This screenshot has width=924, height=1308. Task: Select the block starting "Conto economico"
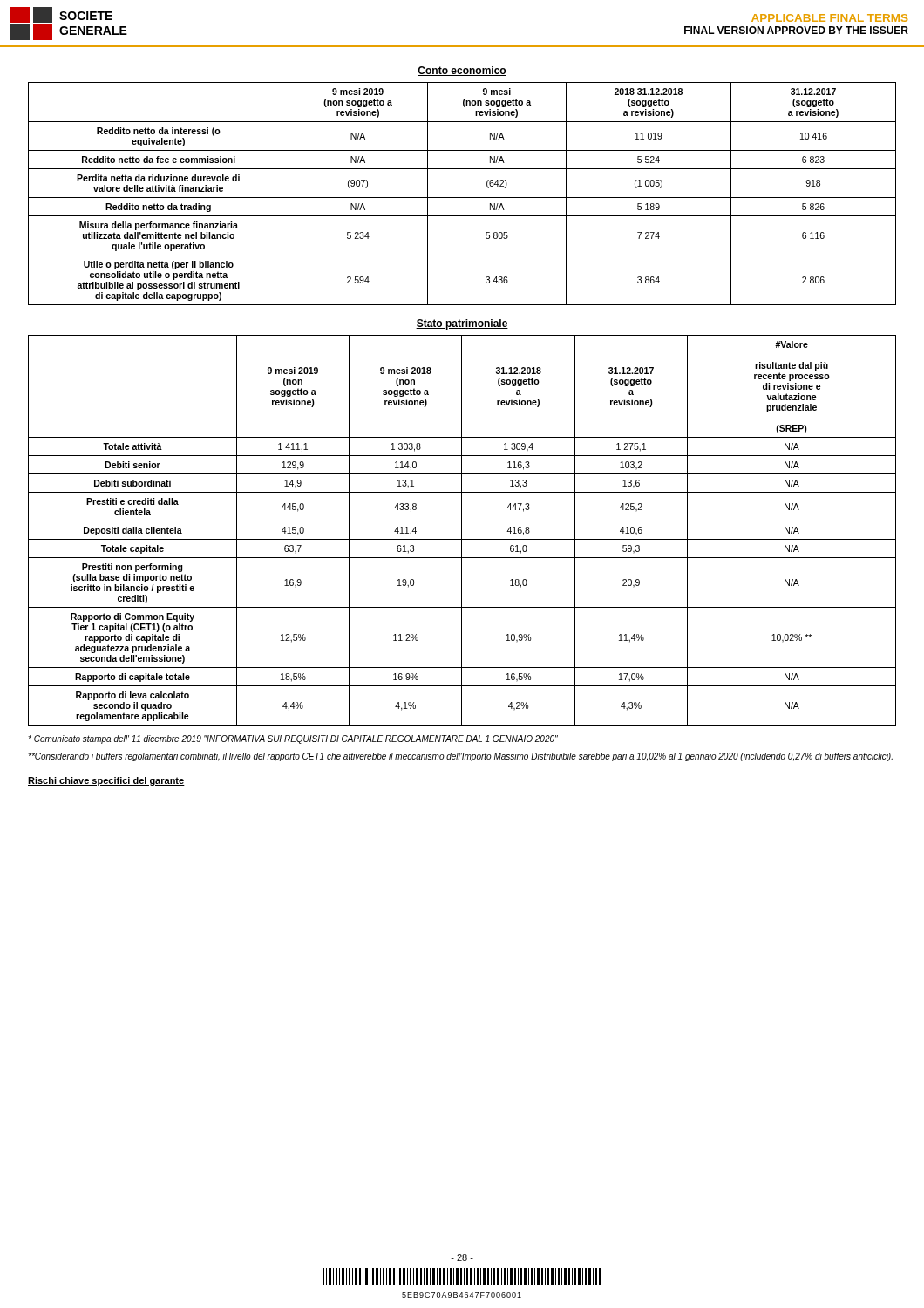click(x=462, y=71)
